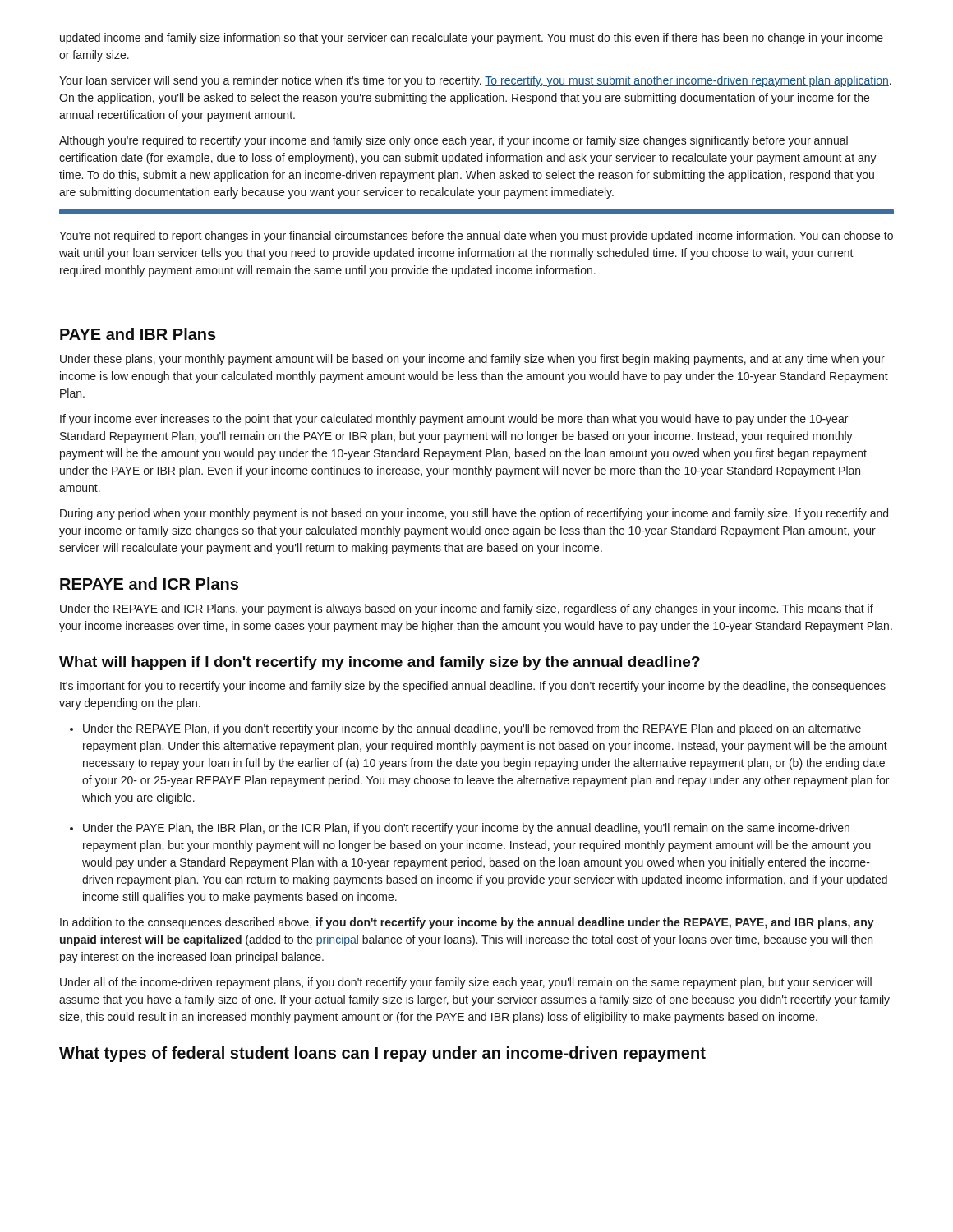The image size is (953, 1232).
Task: Click the passage that begins "Under the PAYE Plan, the IBR Plan,"
Action: coord(488,863)
